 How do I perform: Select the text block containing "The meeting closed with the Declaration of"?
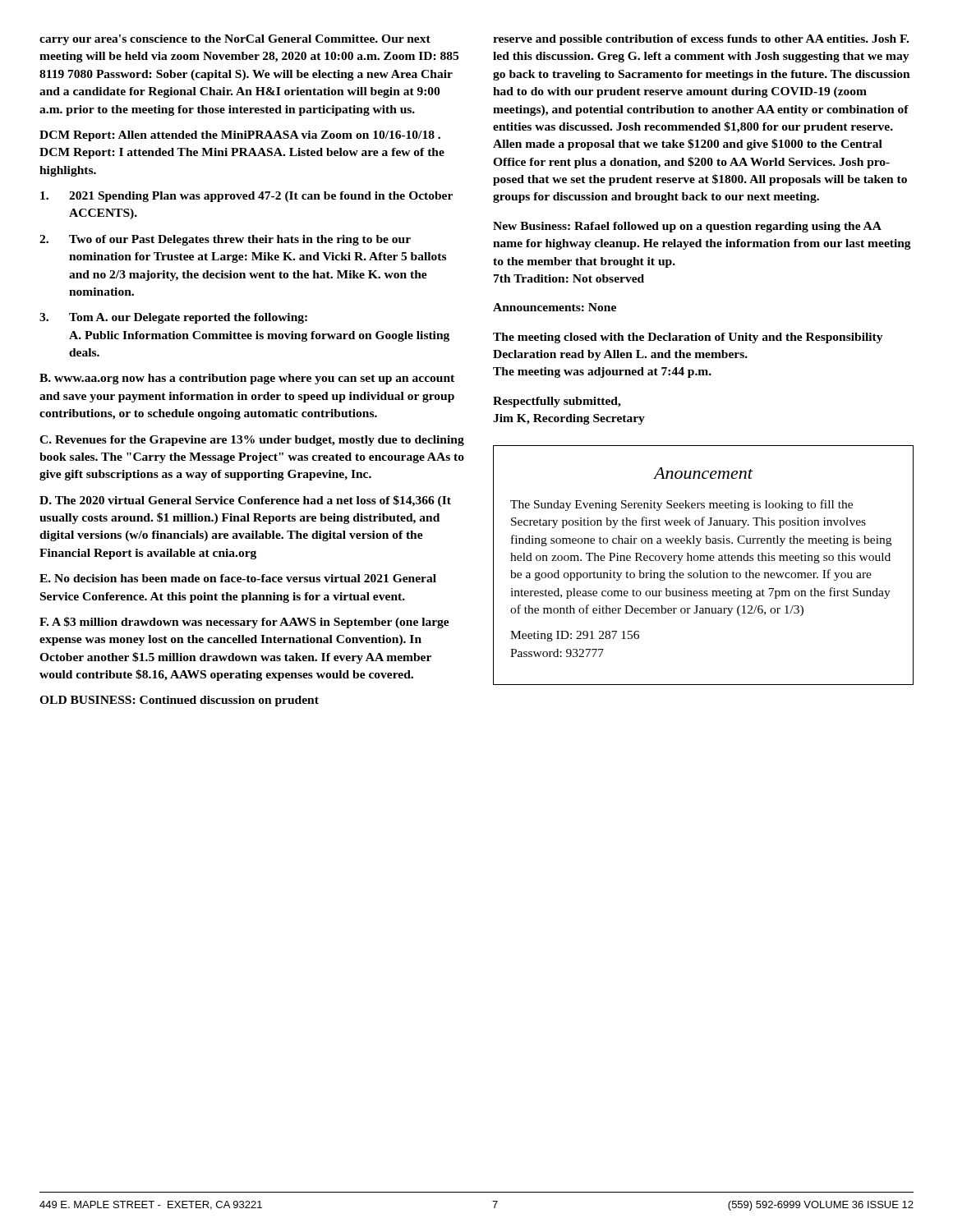[x=688, y=354]
